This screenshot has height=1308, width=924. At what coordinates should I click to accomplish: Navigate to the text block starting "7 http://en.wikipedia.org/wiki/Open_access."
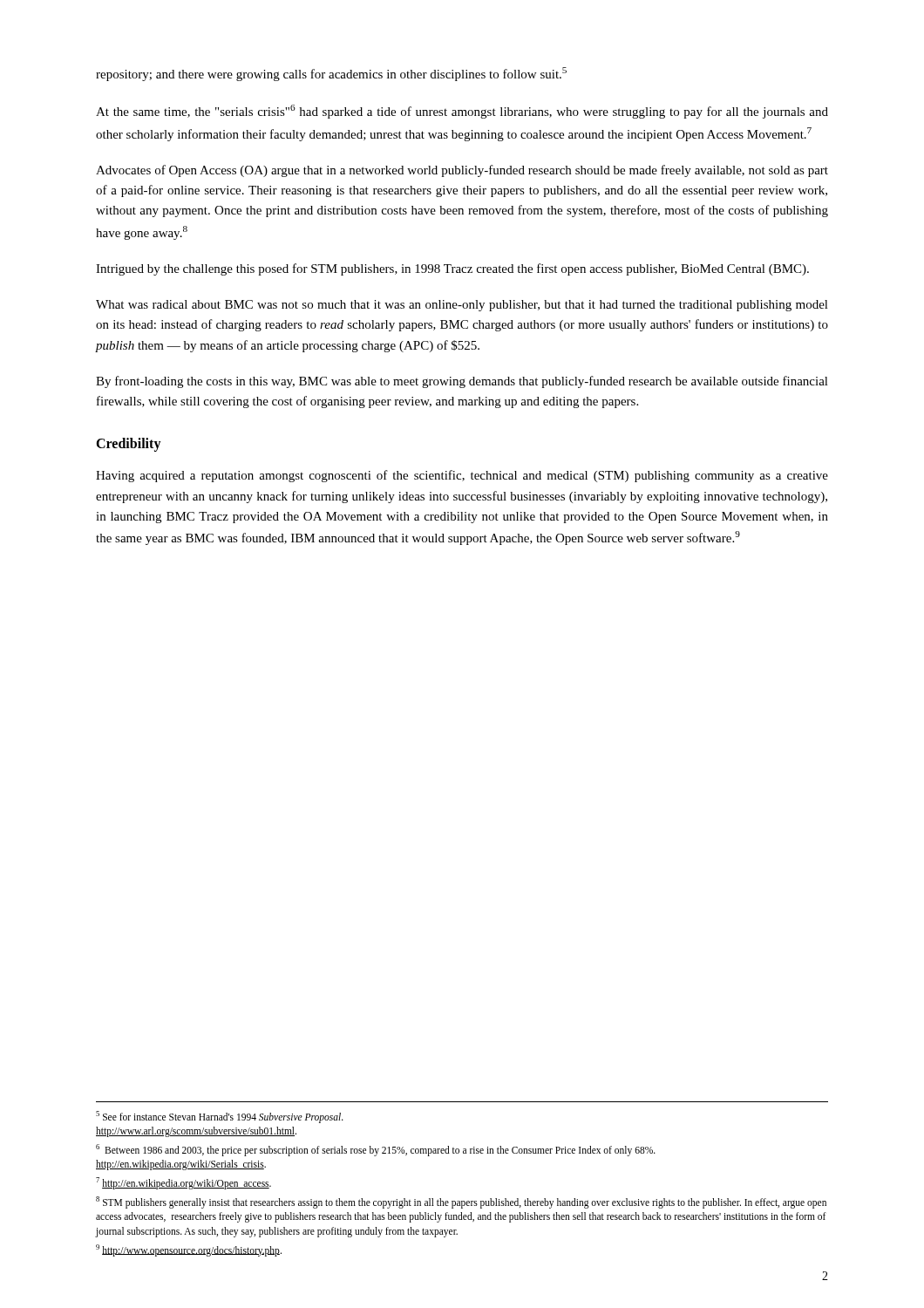(x=184, y=1182)
